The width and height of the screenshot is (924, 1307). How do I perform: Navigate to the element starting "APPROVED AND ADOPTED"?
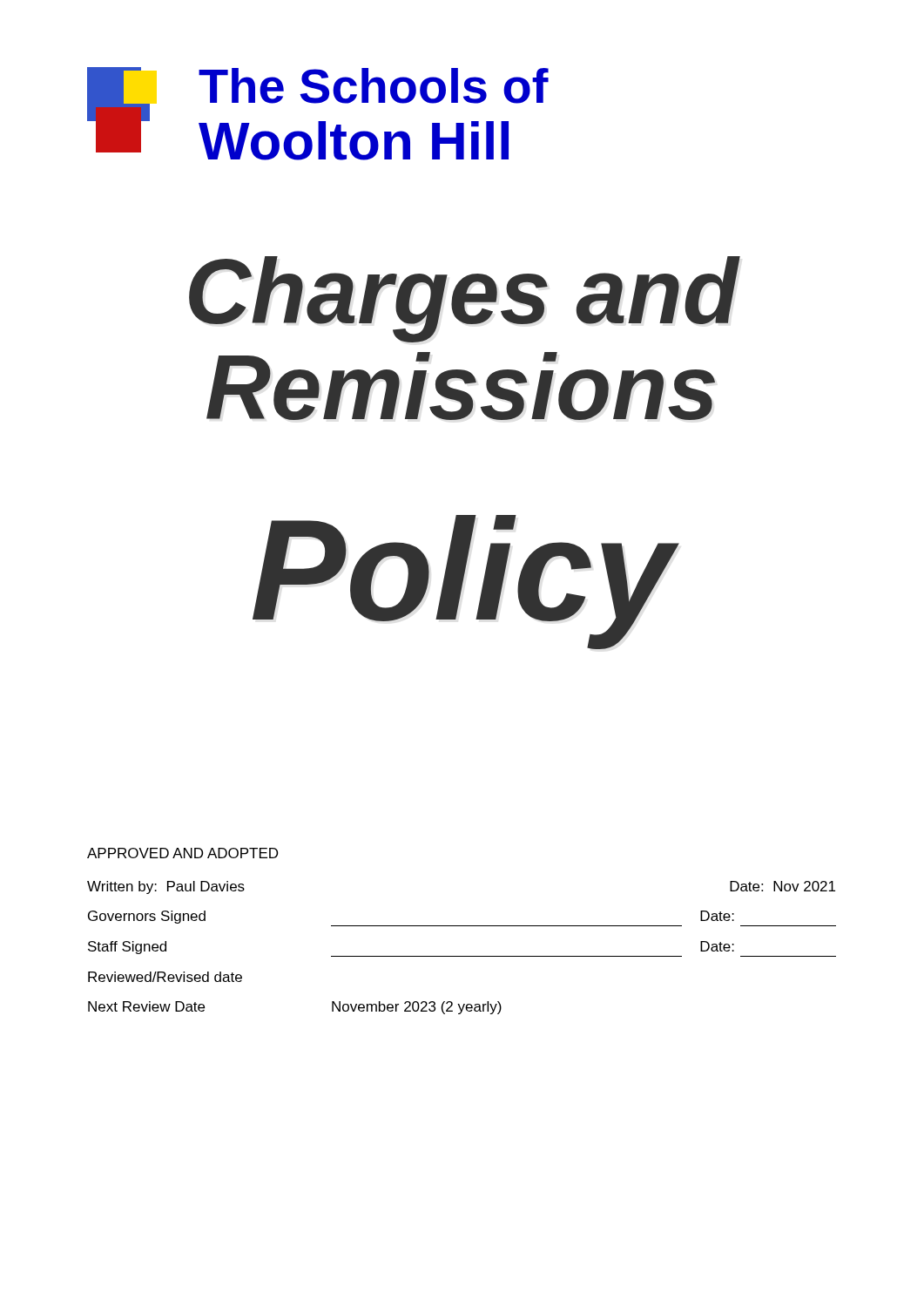183,853
